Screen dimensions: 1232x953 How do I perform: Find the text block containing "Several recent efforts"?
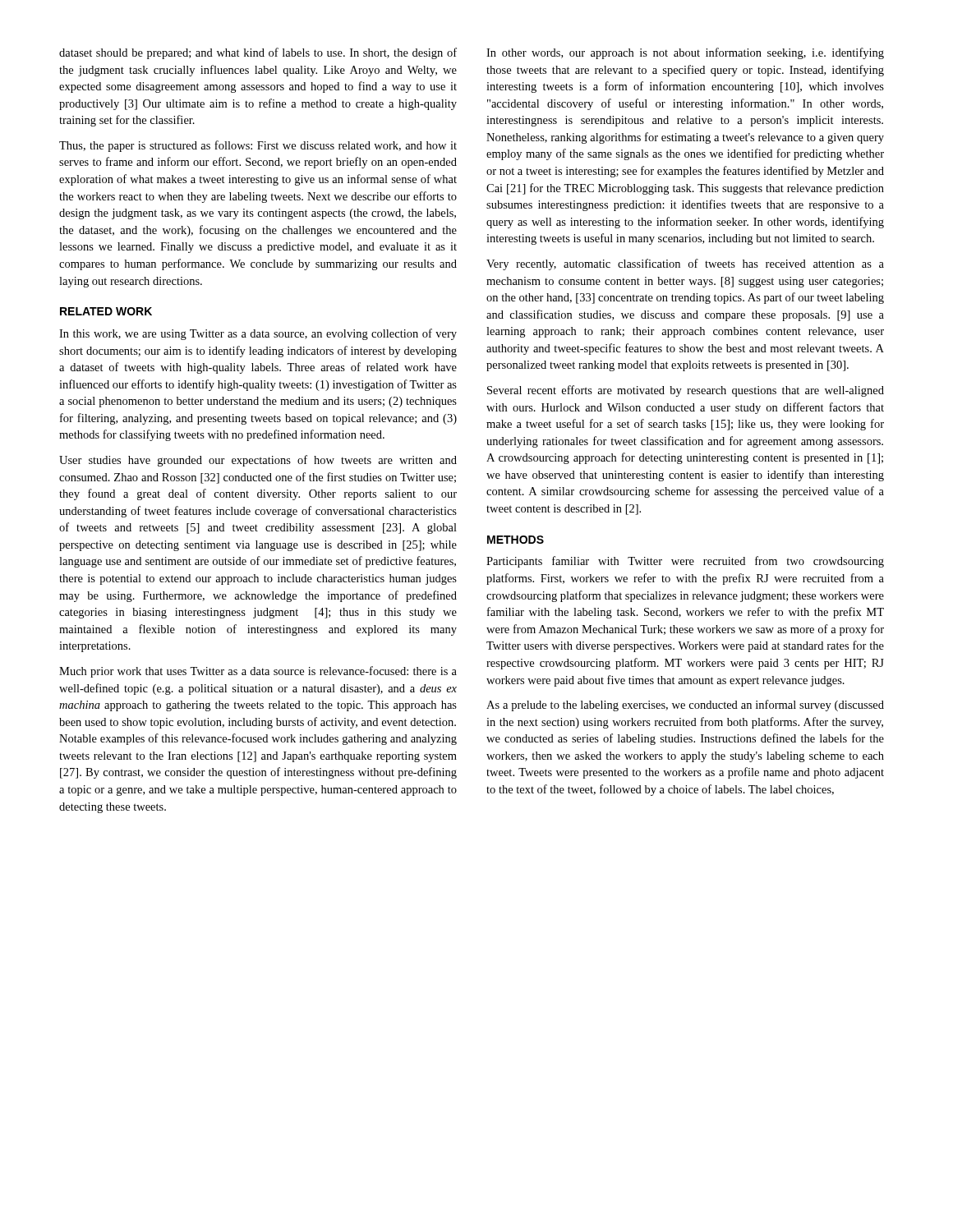[685, 449]
